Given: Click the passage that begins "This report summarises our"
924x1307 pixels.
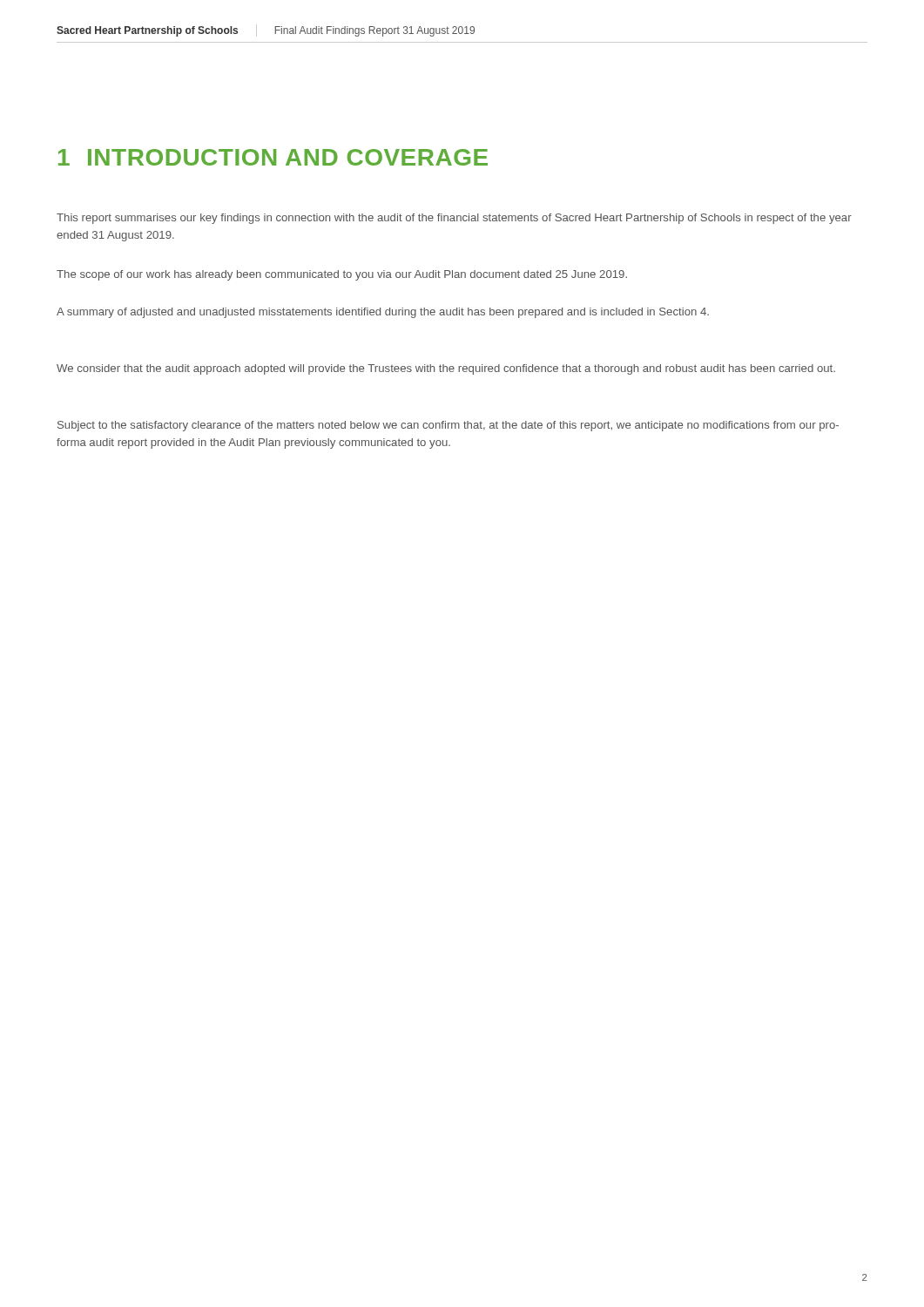Looking at the screenshot, I should [454, 226].
